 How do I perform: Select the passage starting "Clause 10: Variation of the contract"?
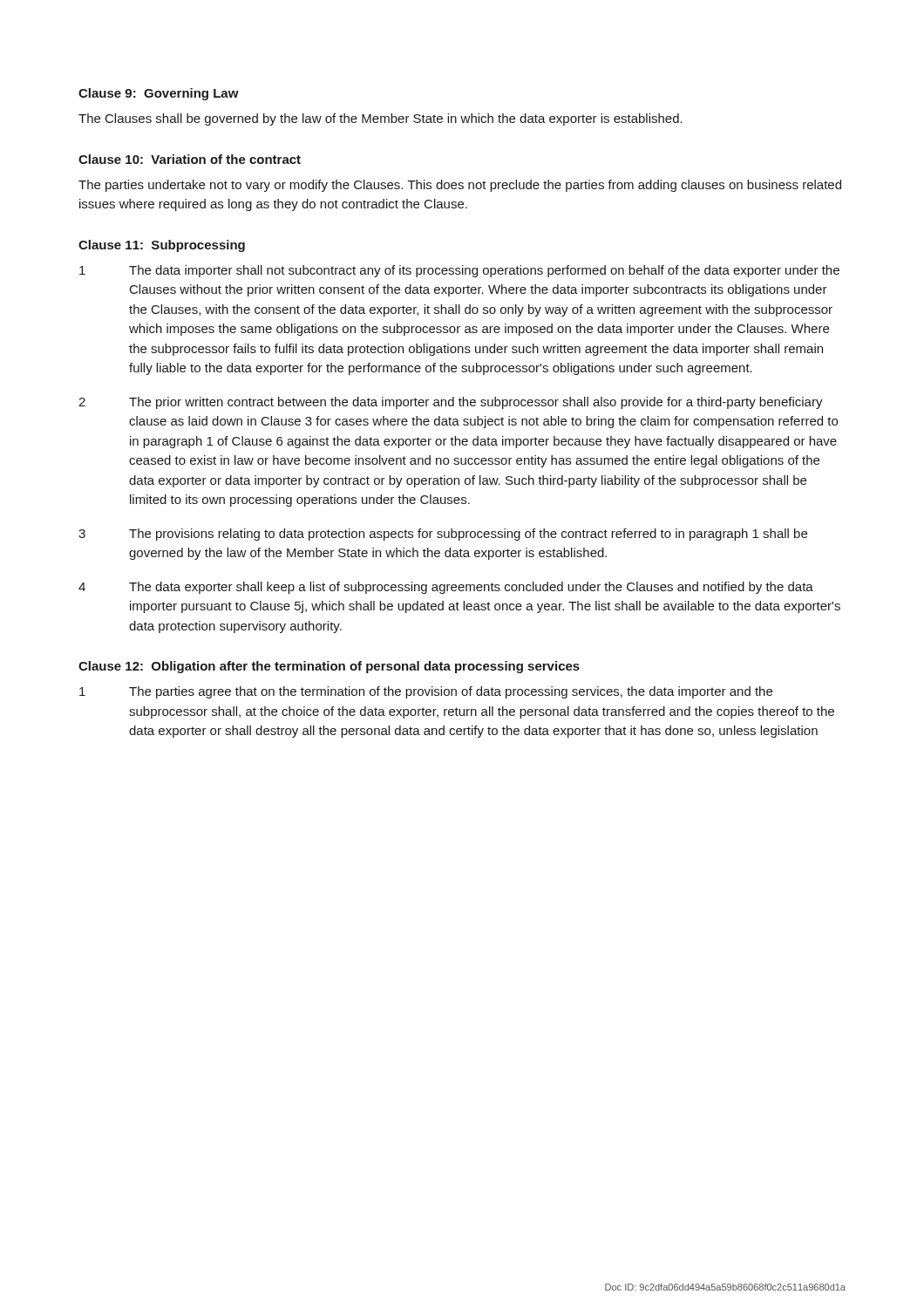190,159
